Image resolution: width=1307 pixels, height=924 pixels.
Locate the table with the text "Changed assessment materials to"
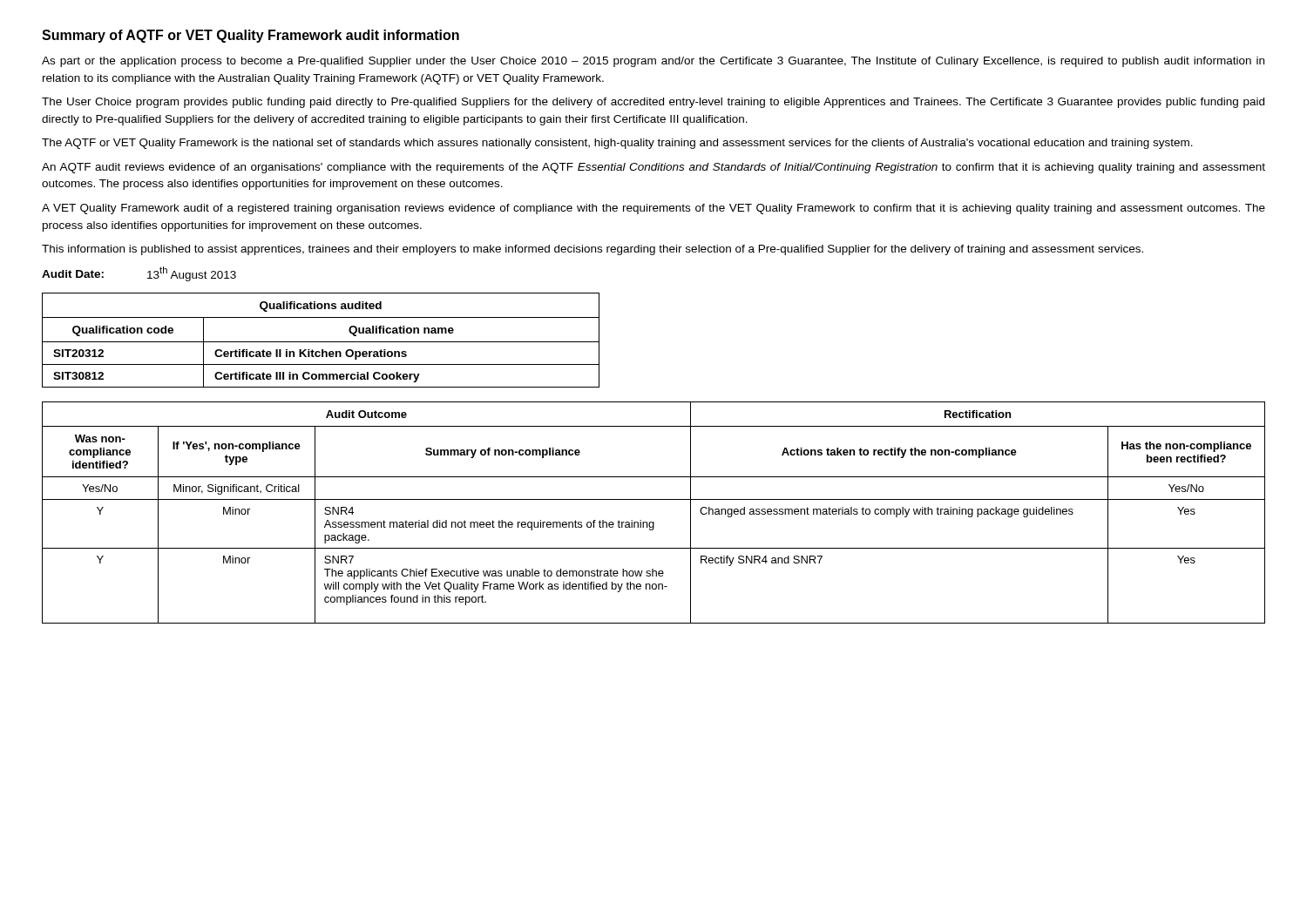(654, 513)
